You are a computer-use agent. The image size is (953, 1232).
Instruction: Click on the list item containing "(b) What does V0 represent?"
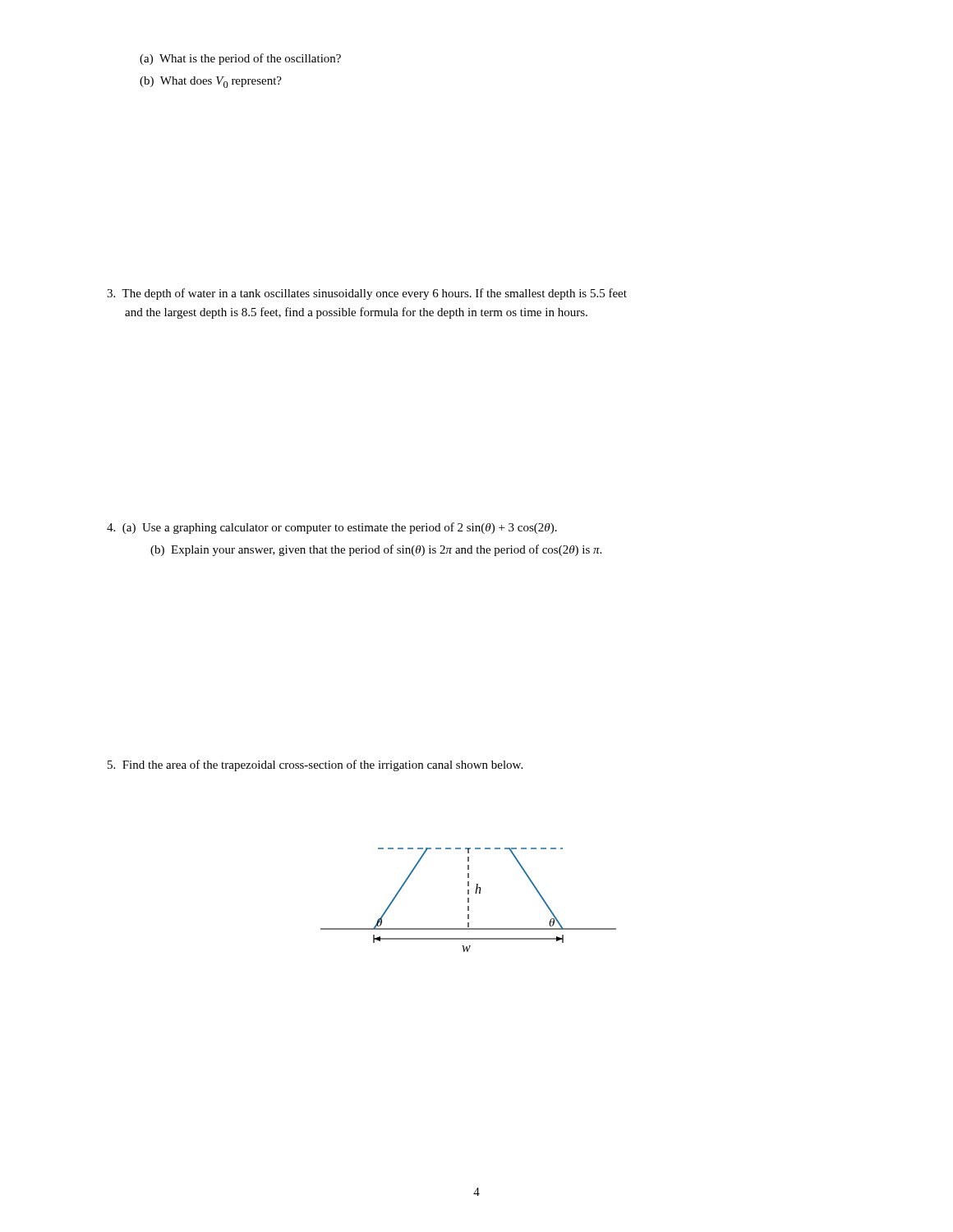(x=211, y=82)
